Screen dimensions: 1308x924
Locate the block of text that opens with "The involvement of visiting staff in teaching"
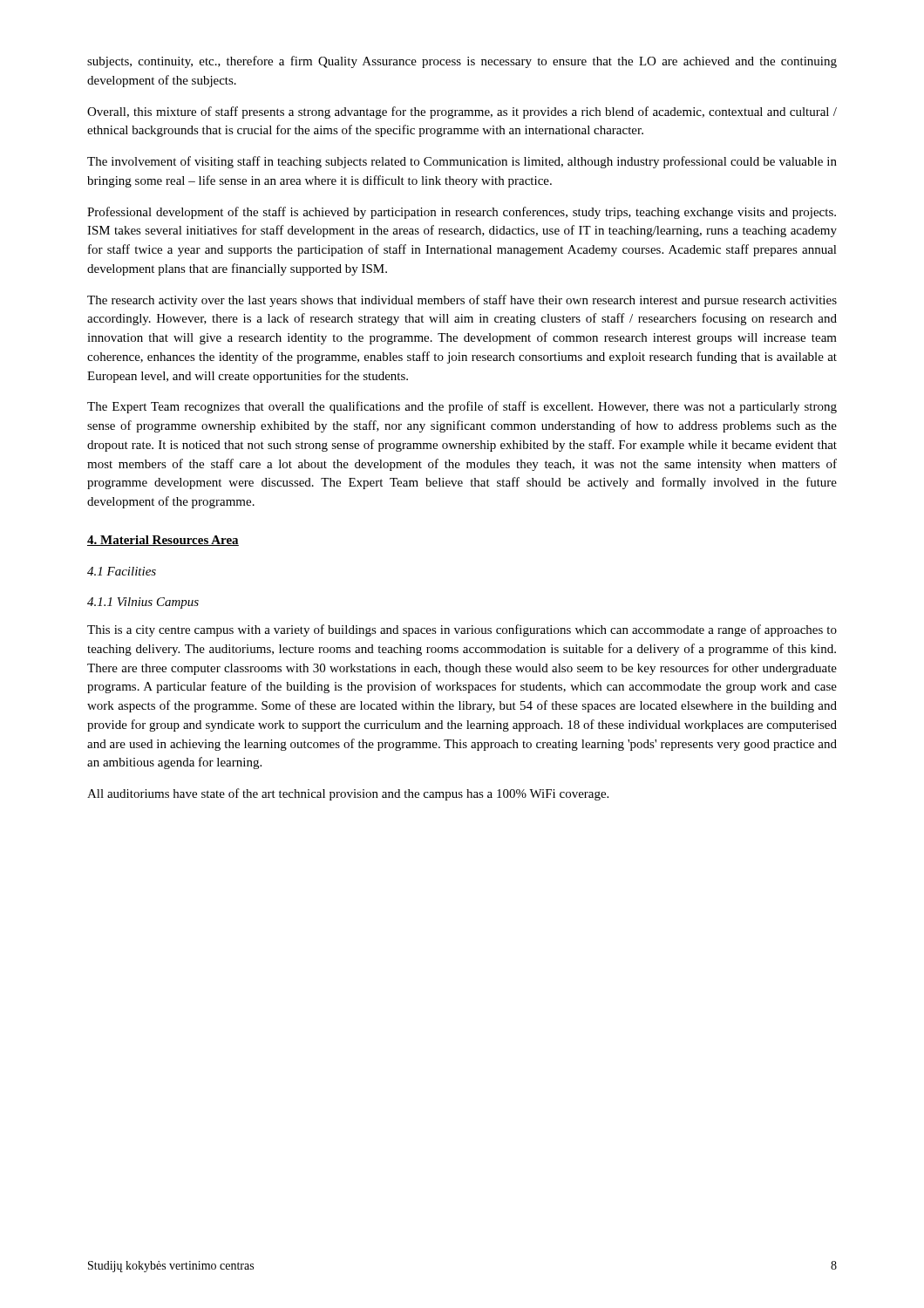click(x=462, y=172)
